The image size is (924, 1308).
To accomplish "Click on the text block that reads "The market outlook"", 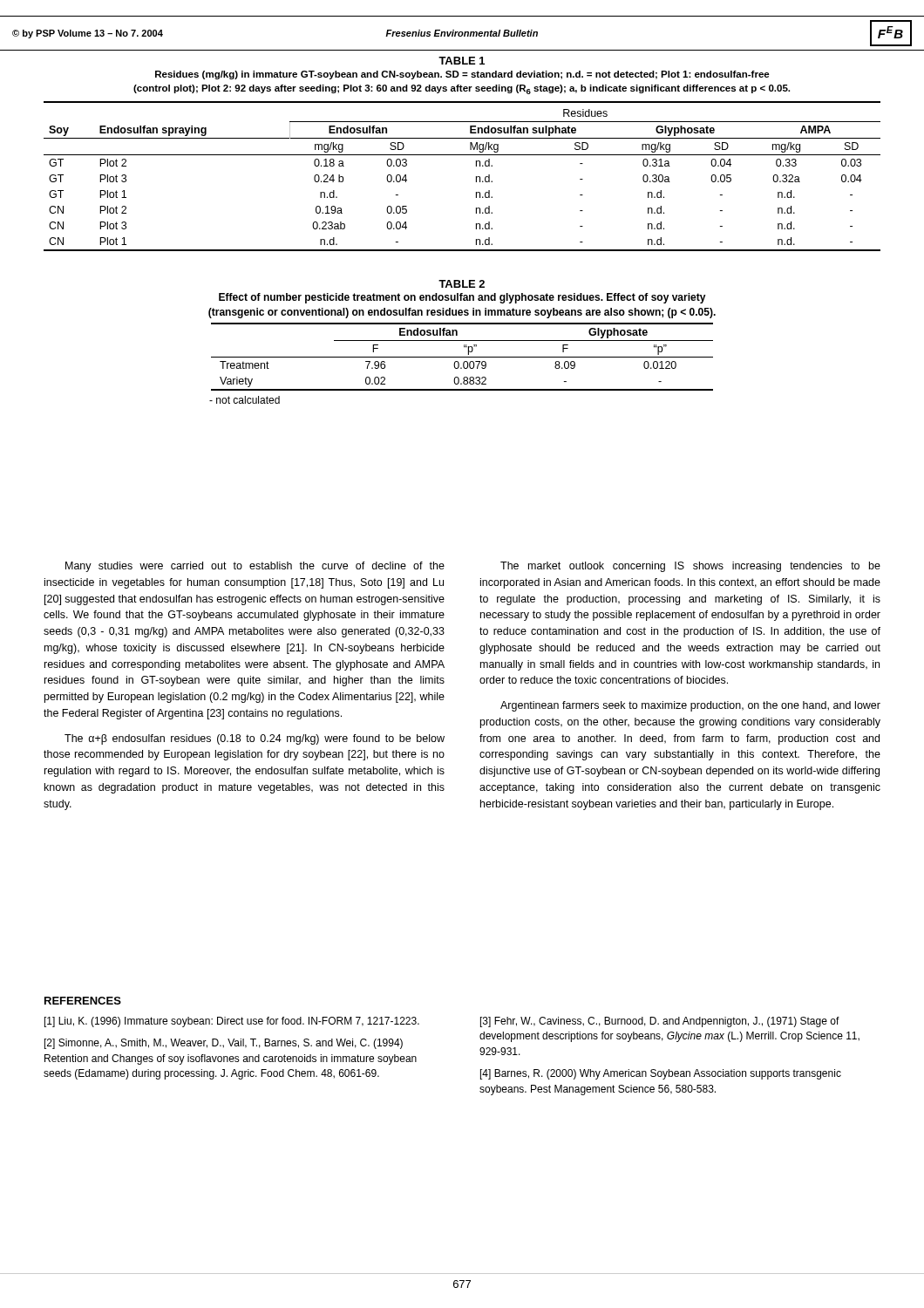I will 680,623.
